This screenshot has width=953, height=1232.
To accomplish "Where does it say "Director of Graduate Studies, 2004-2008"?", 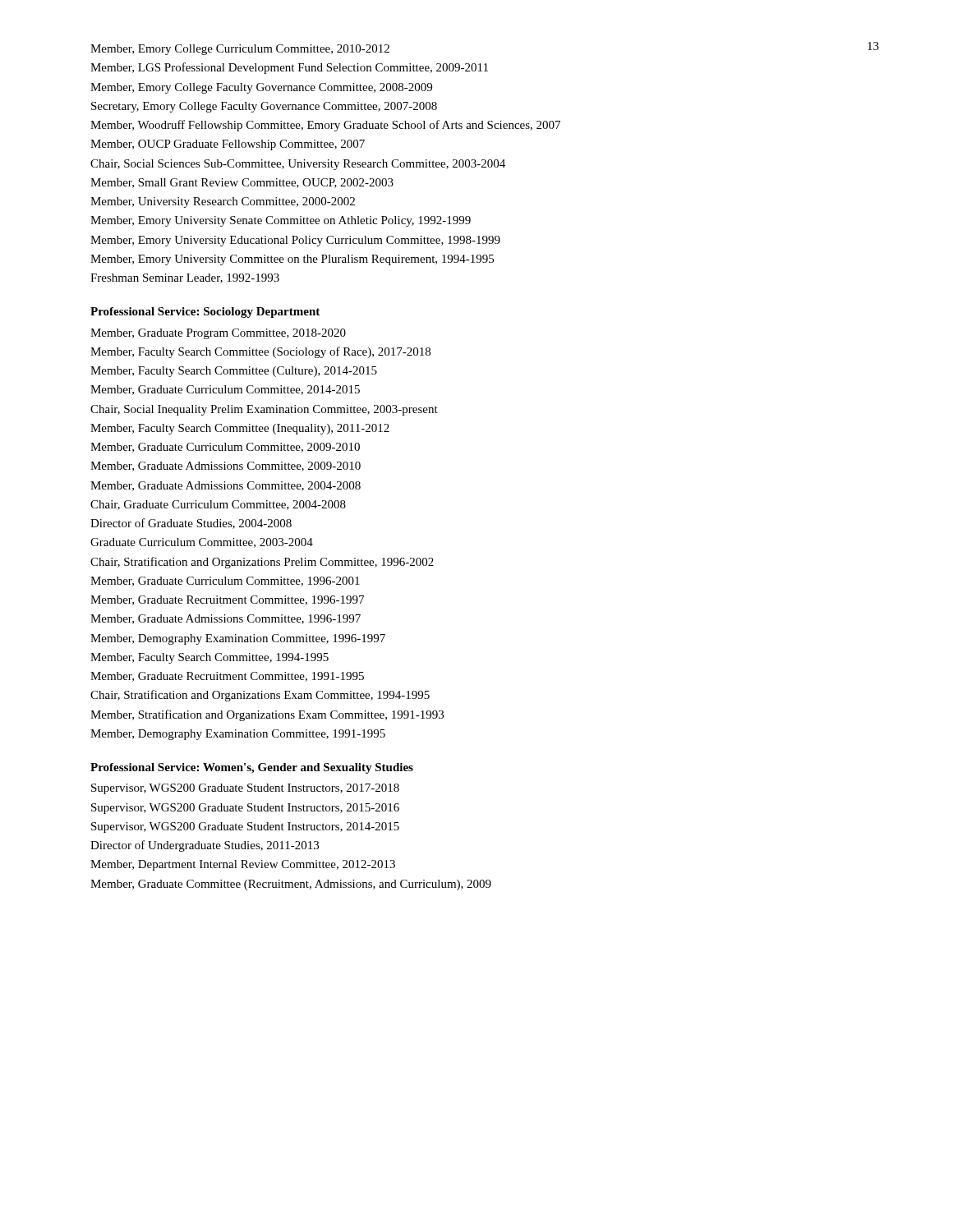I will tap(191, 523).
